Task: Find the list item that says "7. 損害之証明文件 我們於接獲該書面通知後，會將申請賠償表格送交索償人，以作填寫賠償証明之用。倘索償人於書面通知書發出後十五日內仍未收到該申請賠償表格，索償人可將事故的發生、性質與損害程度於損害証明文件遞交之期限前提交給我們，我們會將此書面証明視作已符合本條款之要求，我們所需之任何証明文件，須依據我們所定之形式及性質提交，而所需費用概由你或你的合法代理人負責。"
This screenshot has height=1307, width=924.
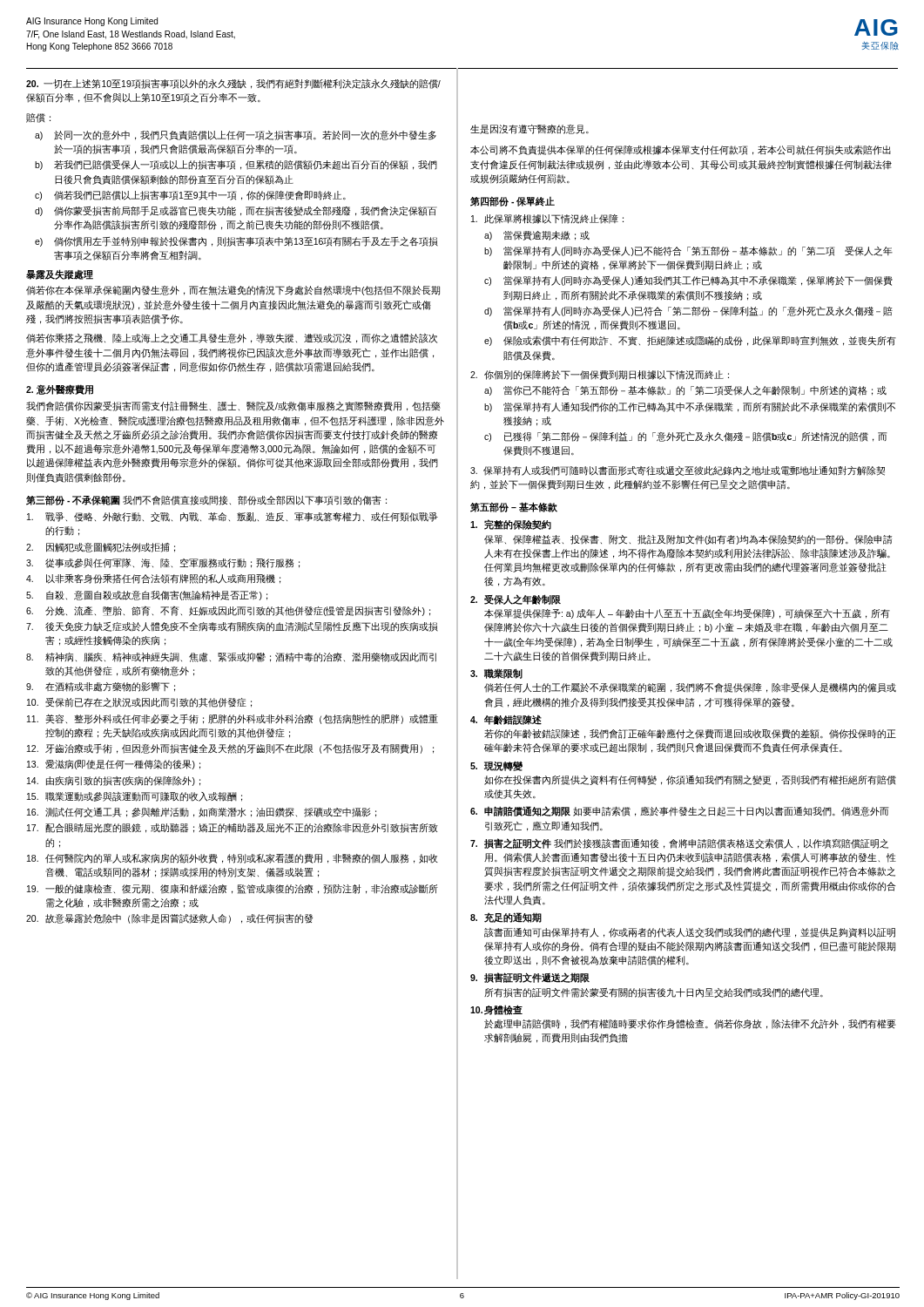Action: [x=684, y=872]
